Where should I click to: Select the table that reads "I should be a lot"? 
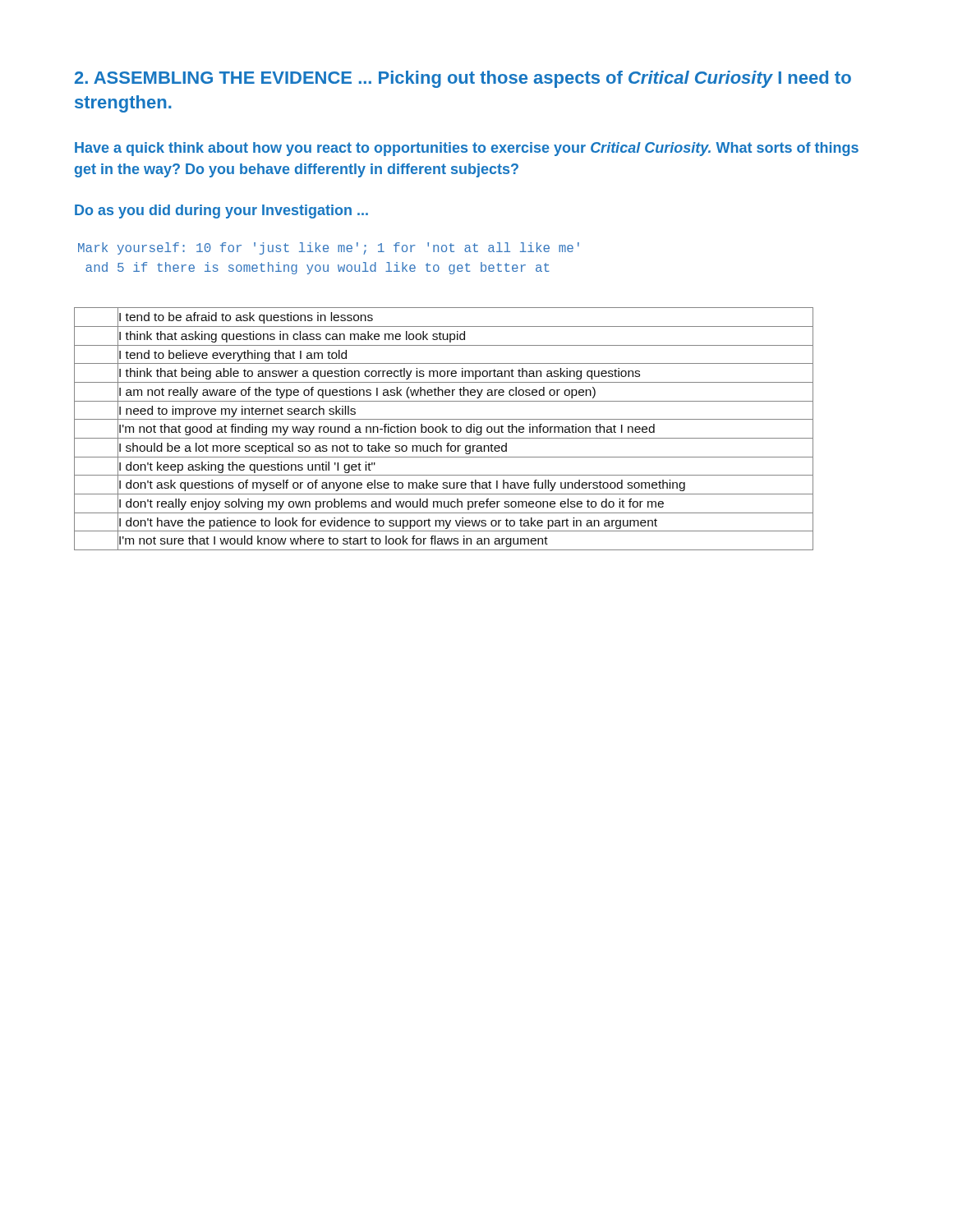pyautogui.click(x=444, y=429)
